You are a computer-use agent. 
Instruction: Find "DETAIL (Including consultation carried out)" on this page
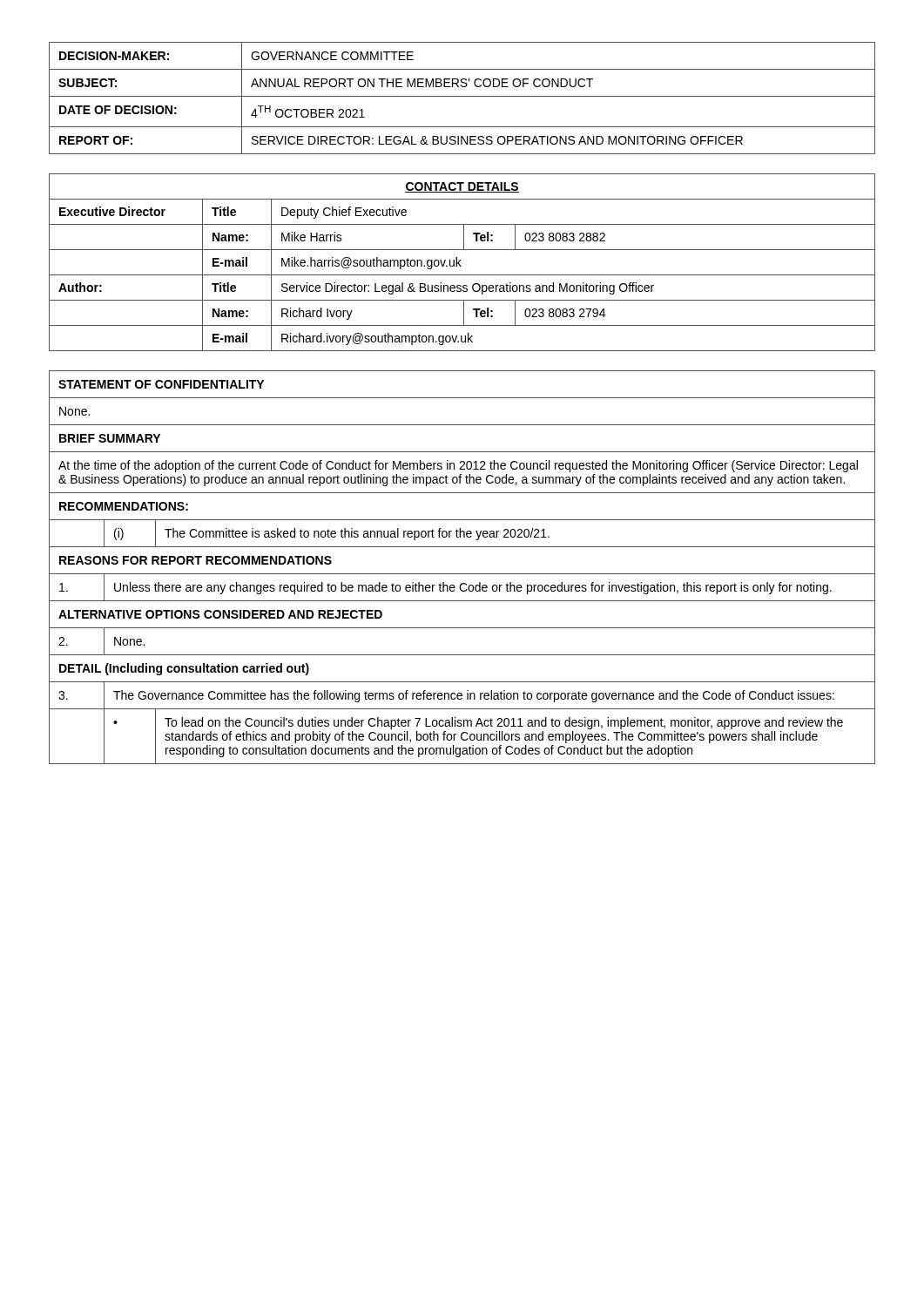click(184, 668)
